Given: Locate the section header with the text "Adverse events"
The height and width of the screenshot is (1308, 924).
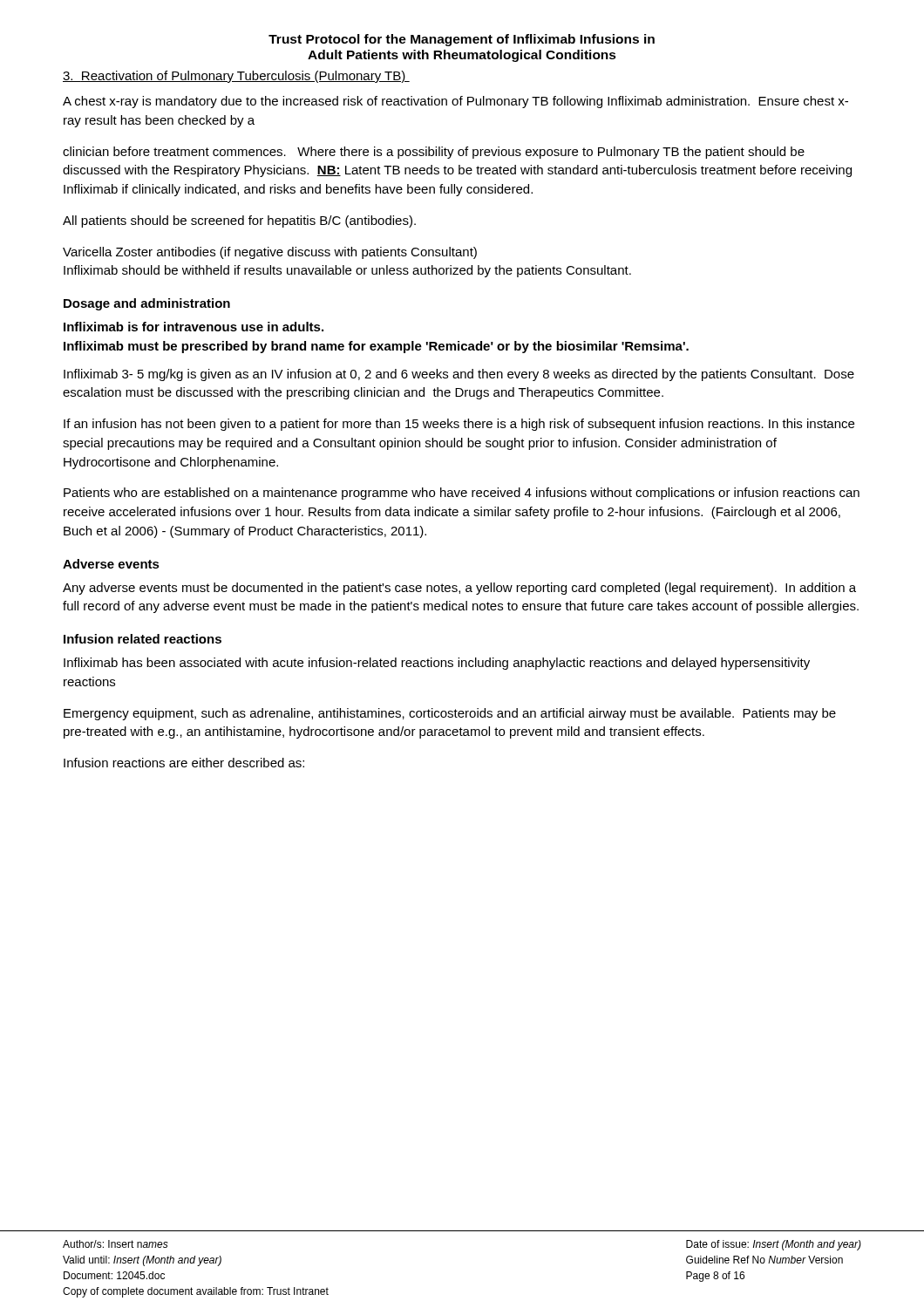Looking at the screenshot, I should (x=111, y=563).
